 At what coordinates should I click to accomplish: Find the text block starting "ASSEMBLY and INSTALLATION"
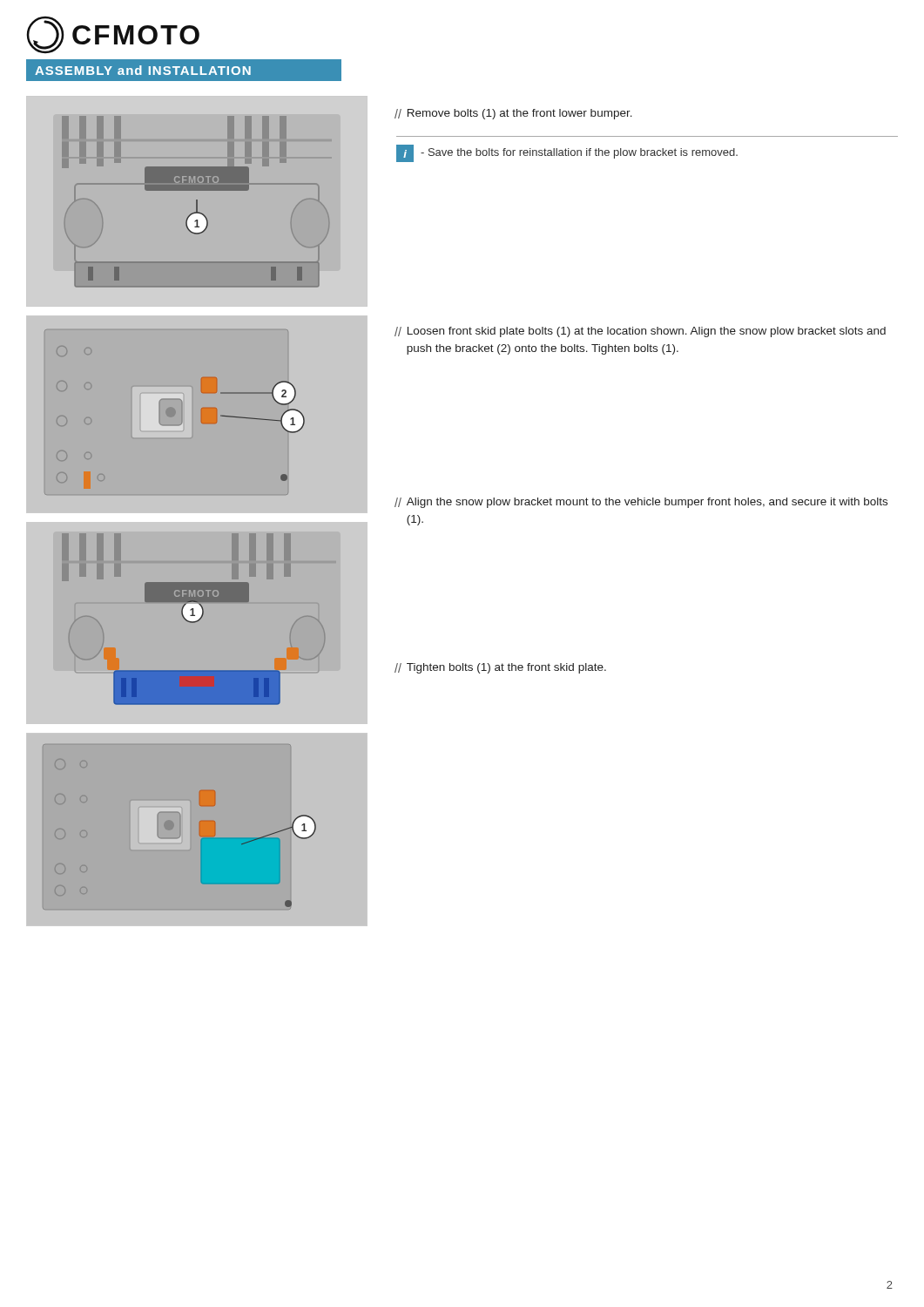(x=184, y=70)
